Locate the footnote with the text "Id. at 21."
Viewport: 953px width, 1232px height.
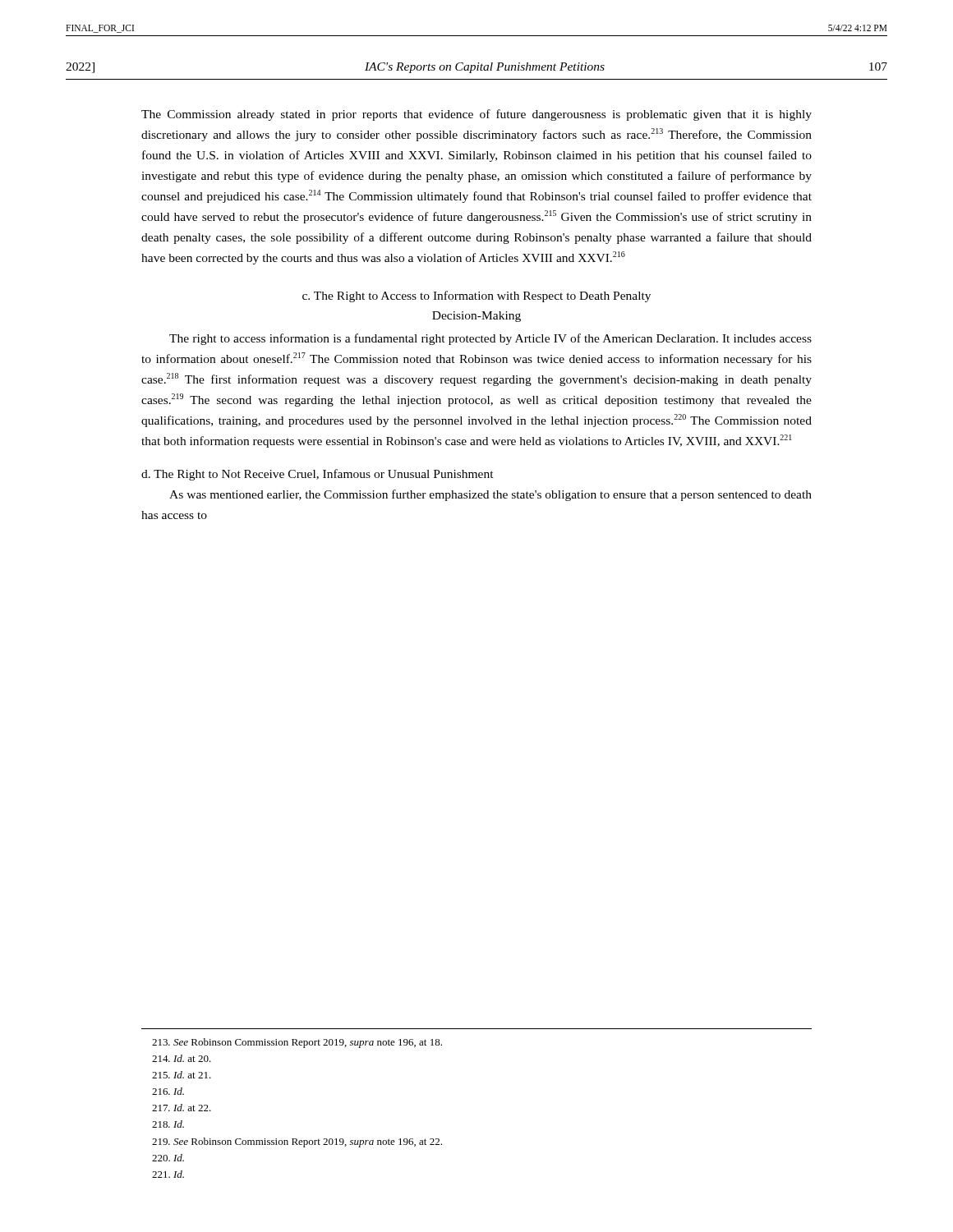(176, 1075)
